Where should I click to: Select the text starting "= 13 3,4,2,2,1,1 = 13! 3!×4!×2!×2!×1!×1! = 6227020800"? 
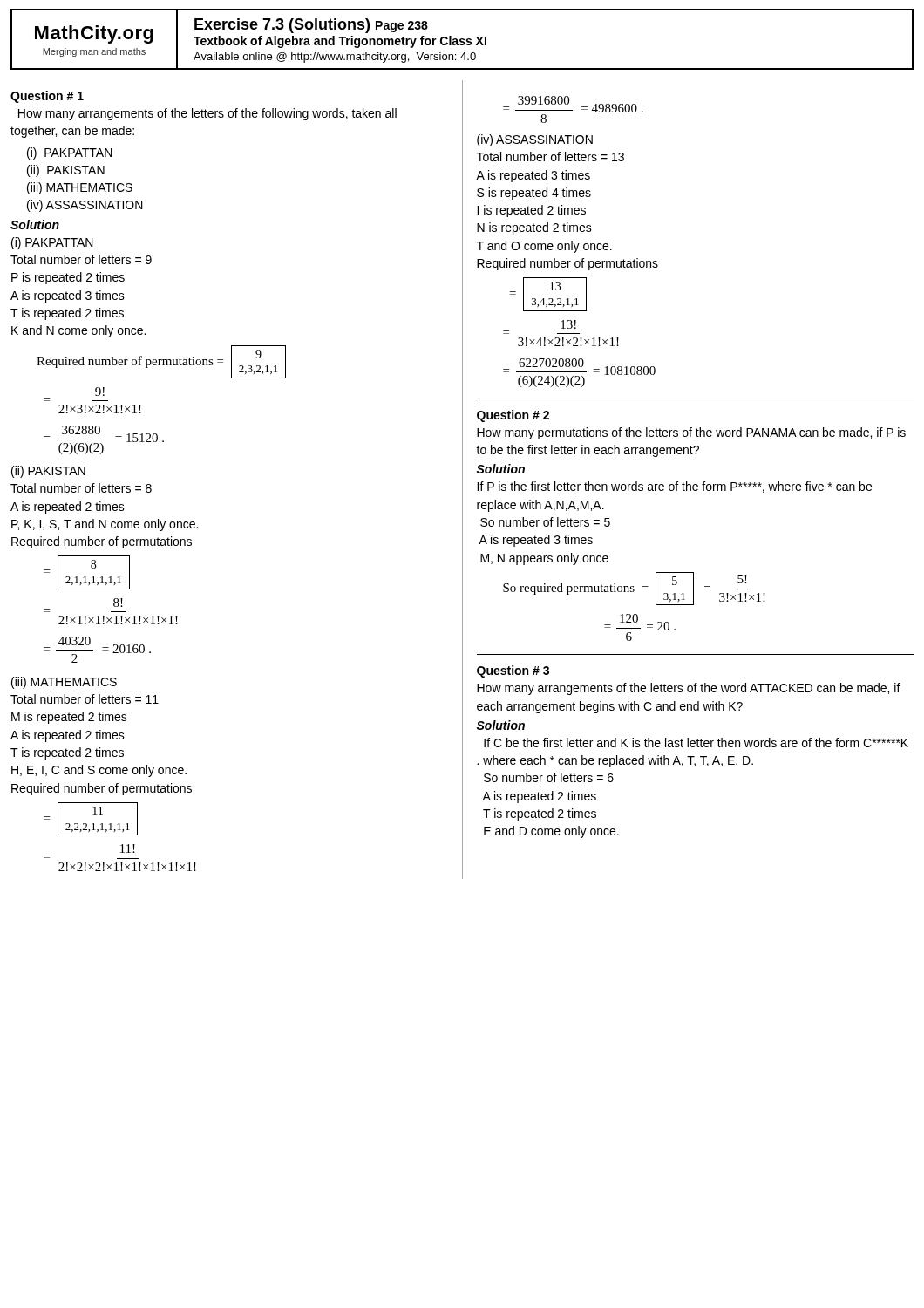click(x=579, y=332)
